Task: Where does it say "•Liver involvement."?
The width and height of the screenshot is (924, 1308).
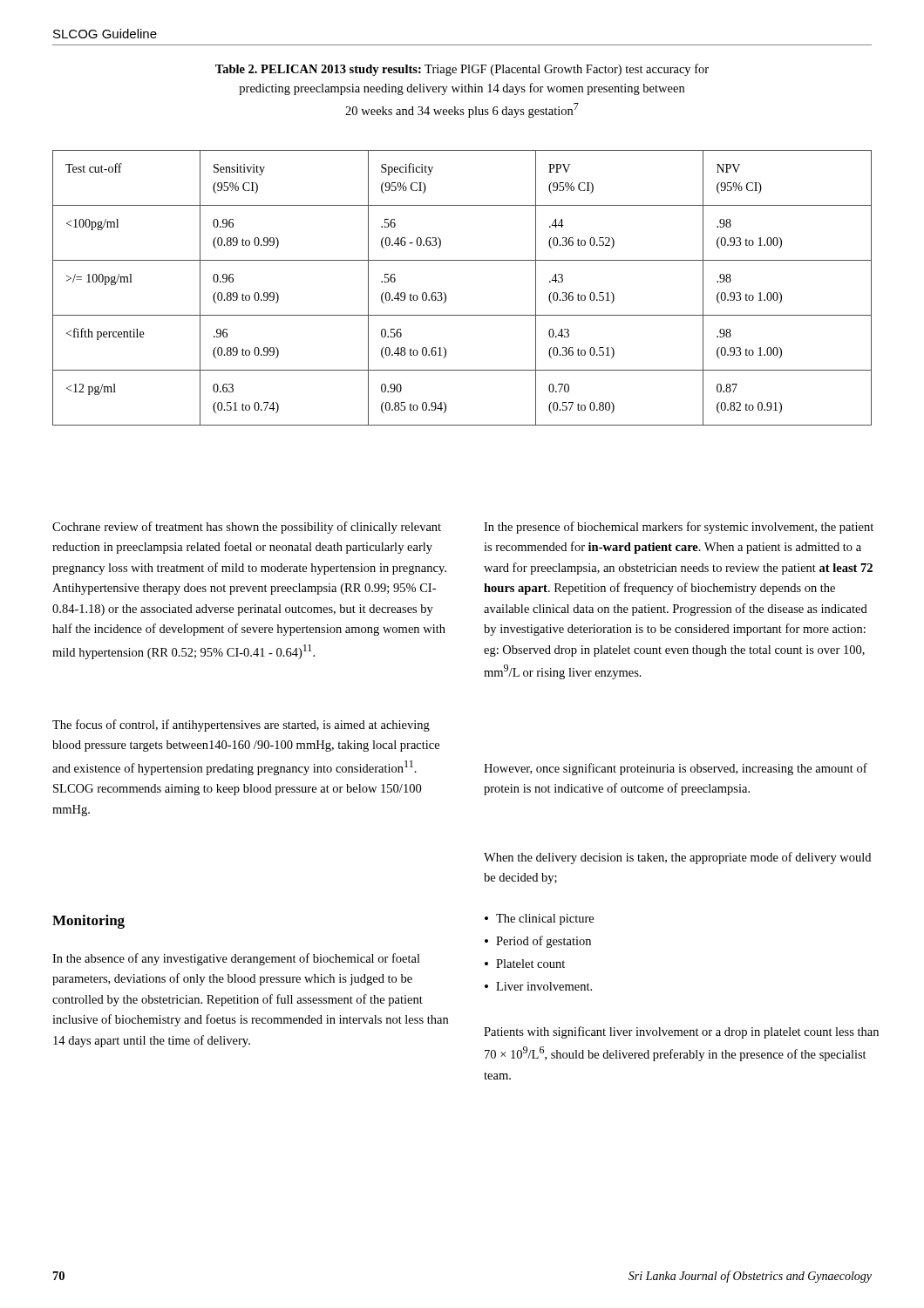Action: pyautogui.click(x=538, y=987)
